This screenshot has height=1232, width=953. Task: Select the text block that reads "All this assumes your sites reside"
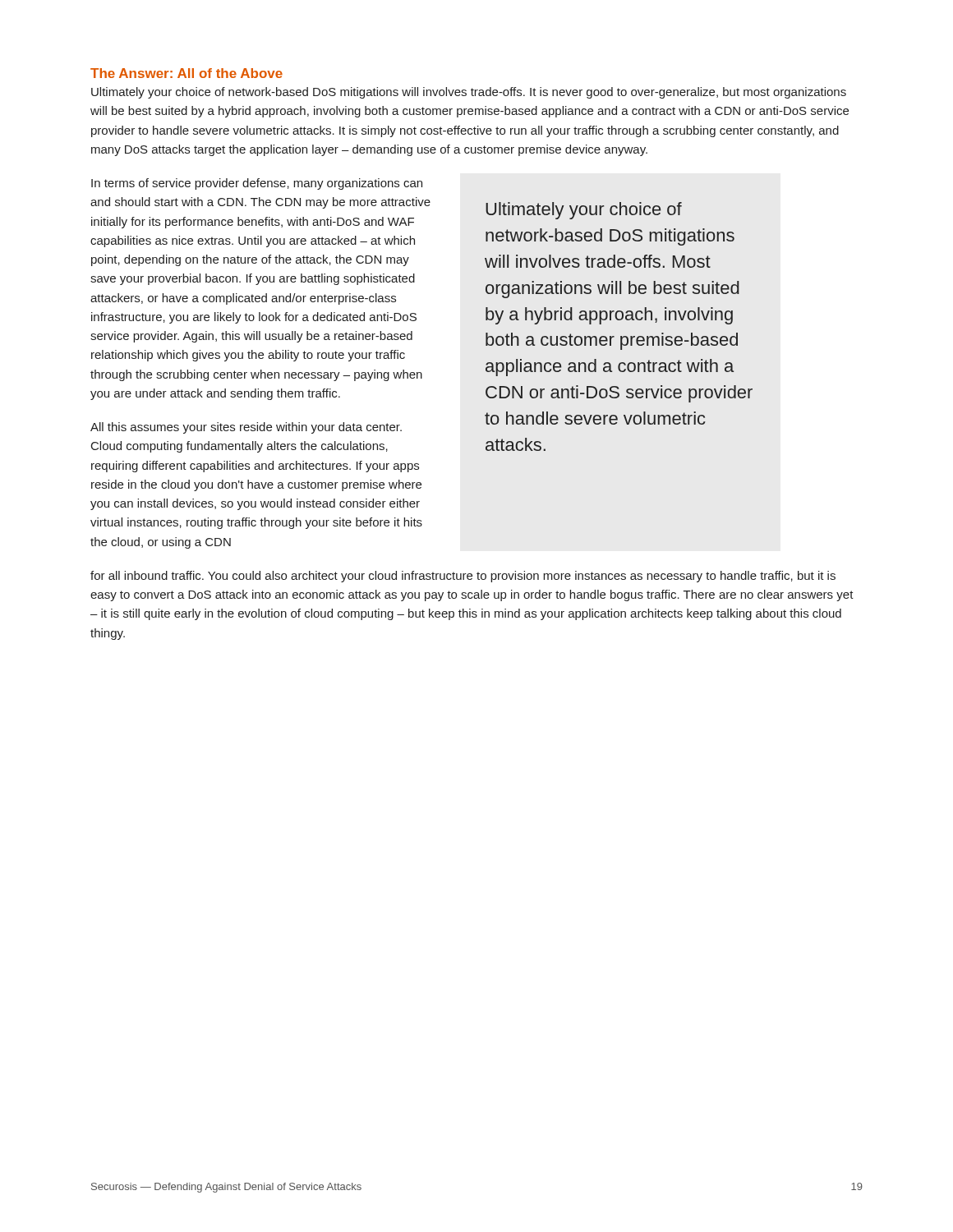click(256, 484)
